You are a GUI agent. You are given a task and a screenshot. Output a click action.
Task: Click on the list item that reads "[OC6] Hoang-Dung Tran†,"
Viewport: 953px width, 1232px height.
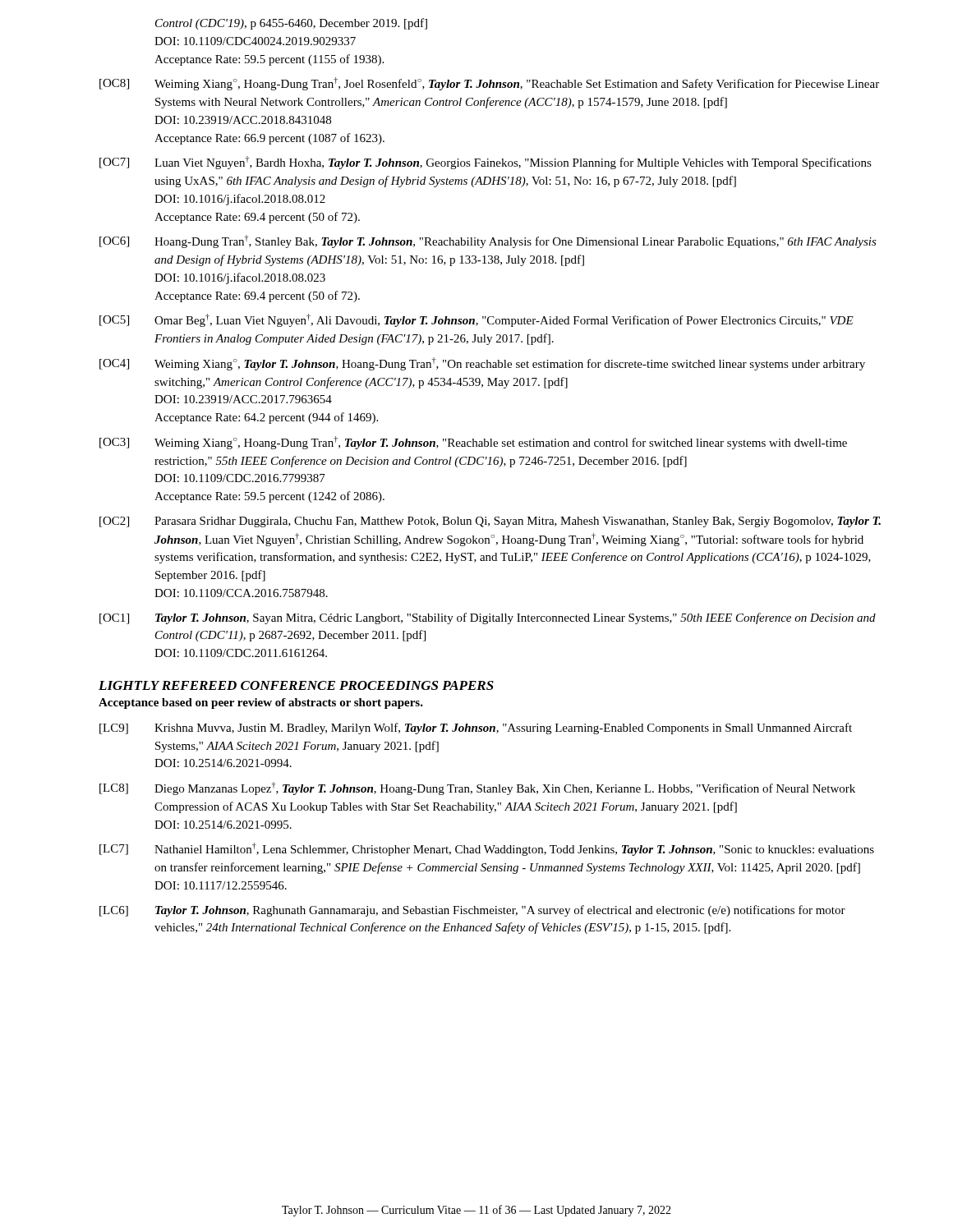(493, 269)
